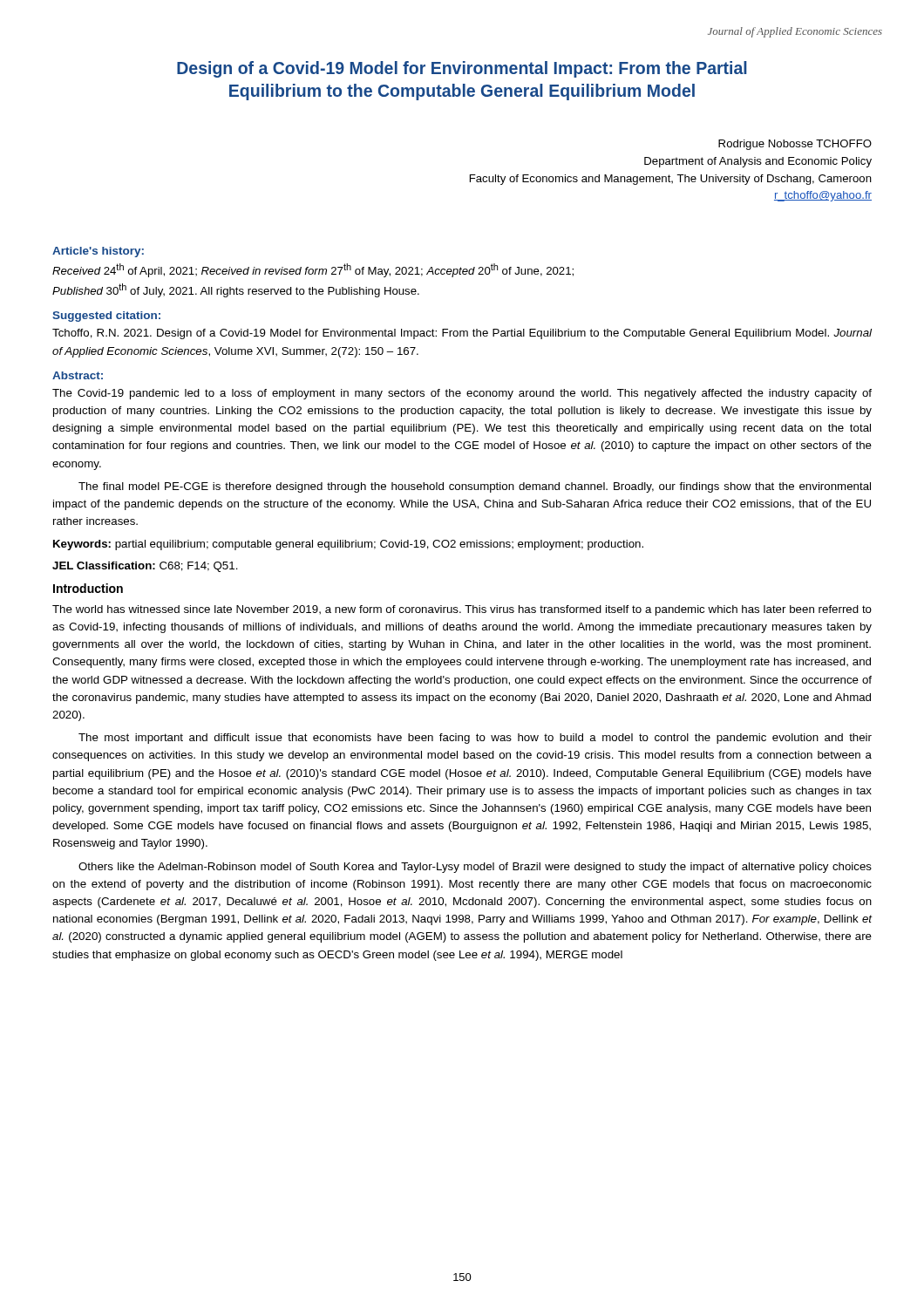Viewport: 924px width, 1308px height.
Task: Navigate to the block starting "The Covid-19 pandemic led"
Action: tap(462, 428)
